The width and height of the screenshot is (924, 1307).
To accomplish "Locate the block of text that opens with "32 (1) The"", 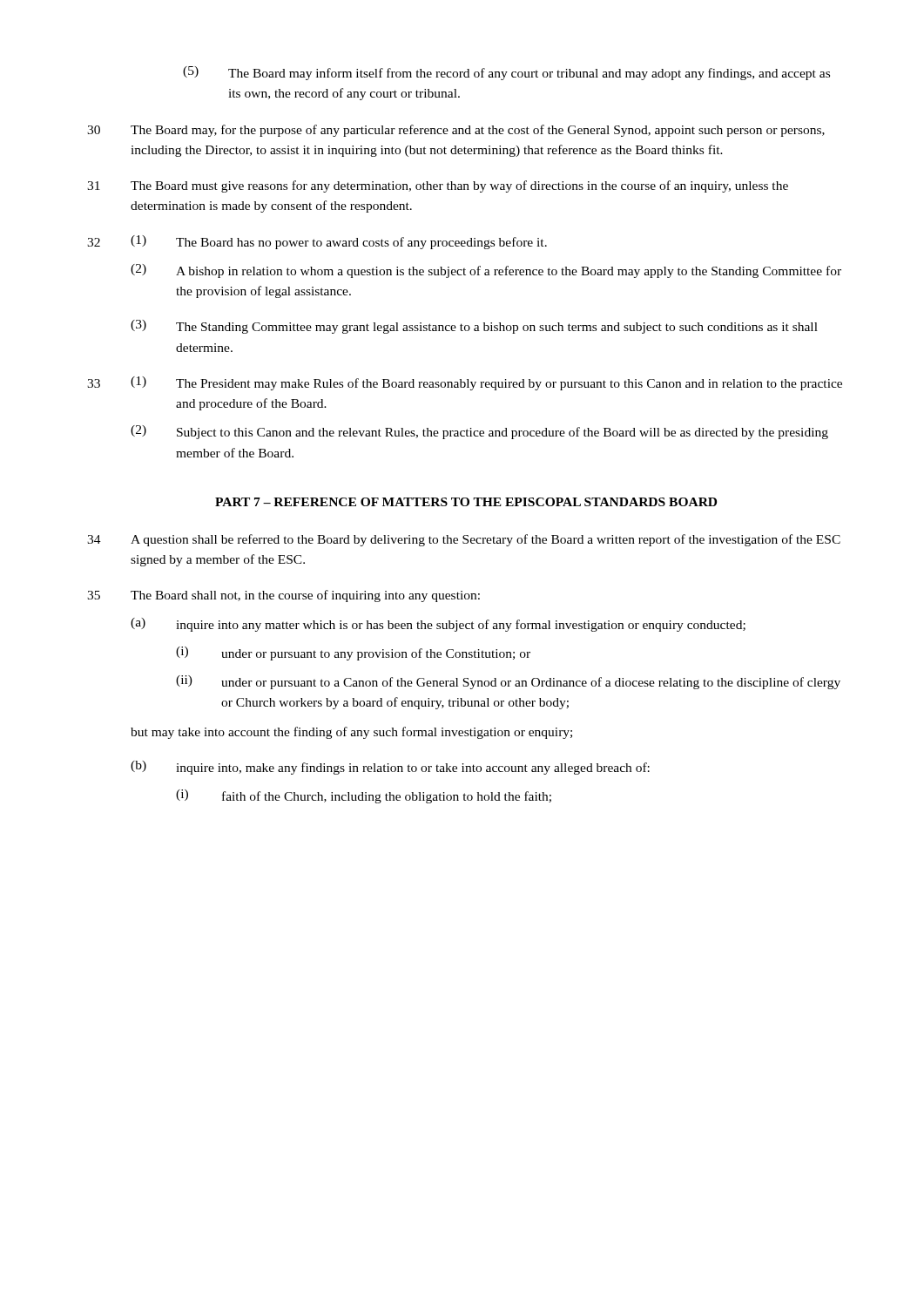I will [466, 241].
